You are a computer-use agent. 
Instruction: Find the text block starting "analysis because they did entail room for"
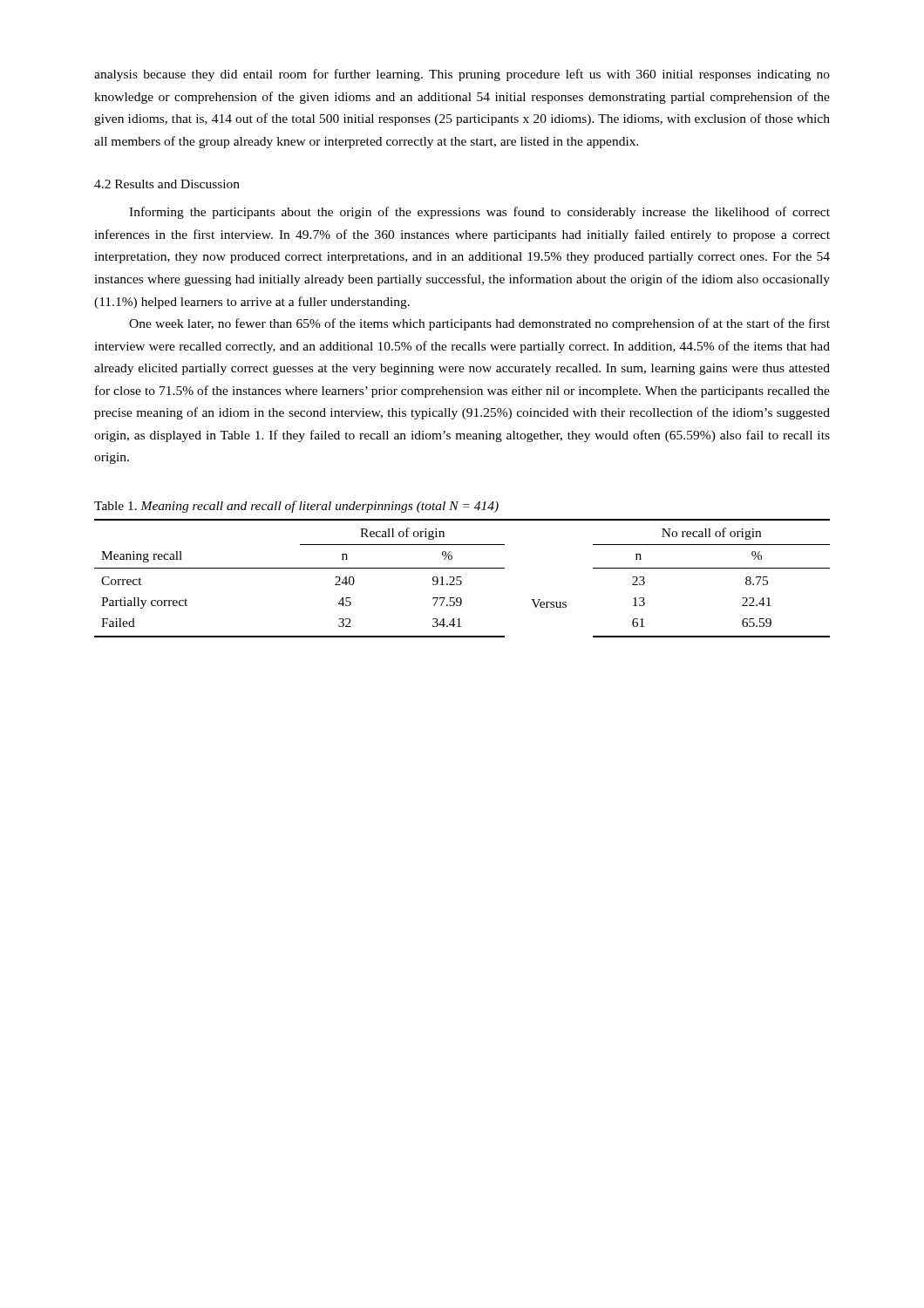pos(462,107)
